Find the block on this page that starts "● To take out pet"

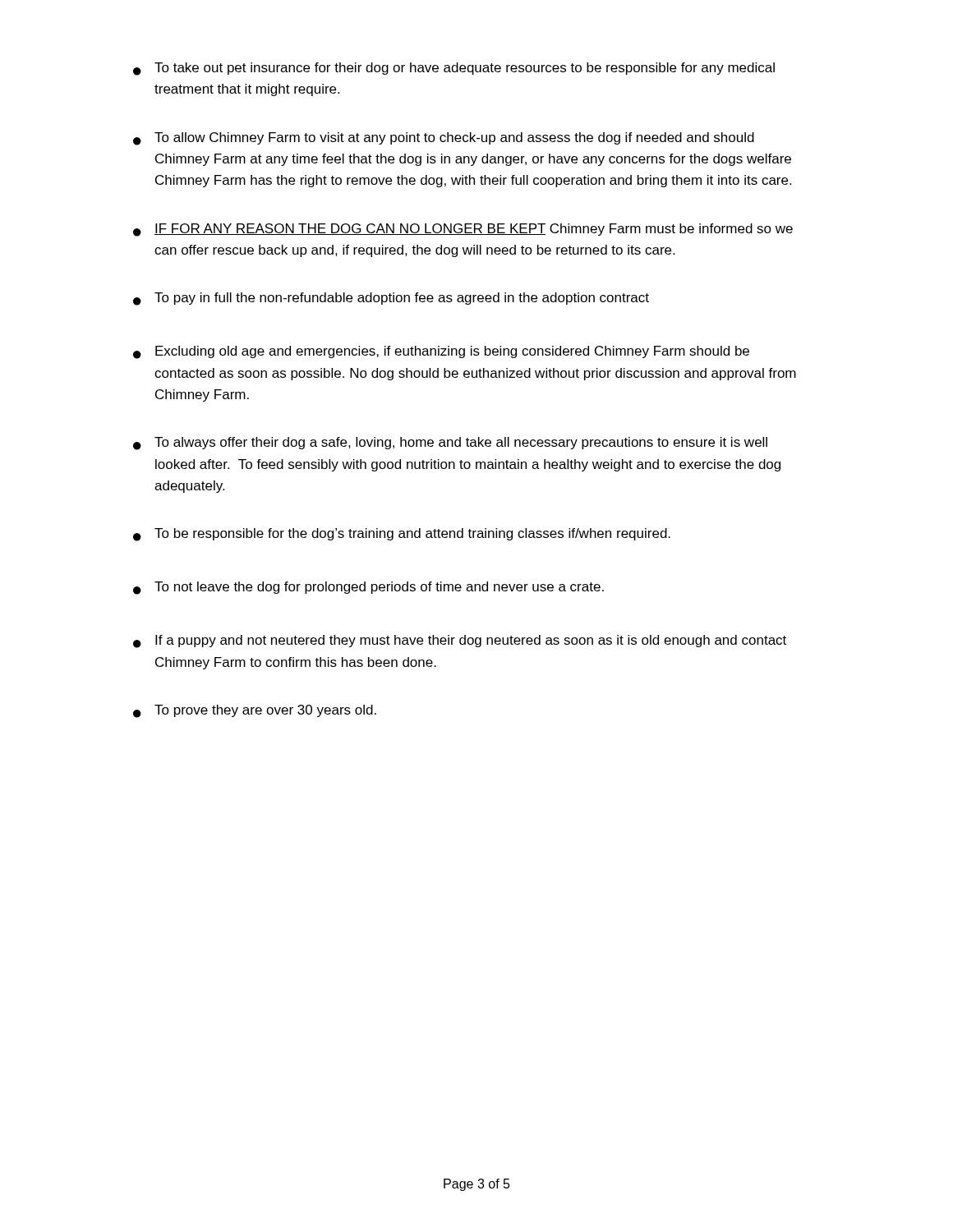(x=468, y=79)
